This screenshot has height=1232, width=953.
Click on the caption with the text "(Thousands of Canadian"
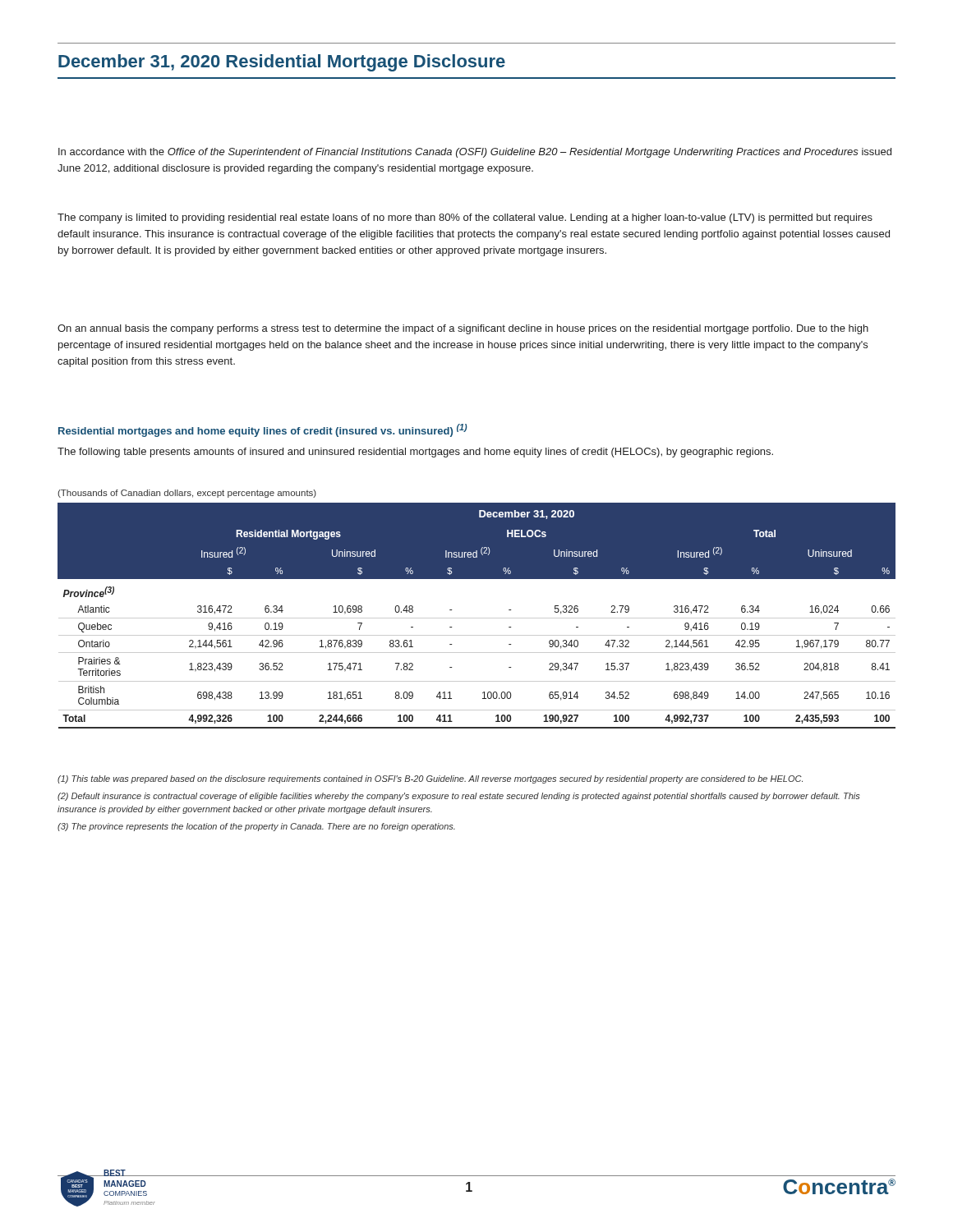click(187, 493)
